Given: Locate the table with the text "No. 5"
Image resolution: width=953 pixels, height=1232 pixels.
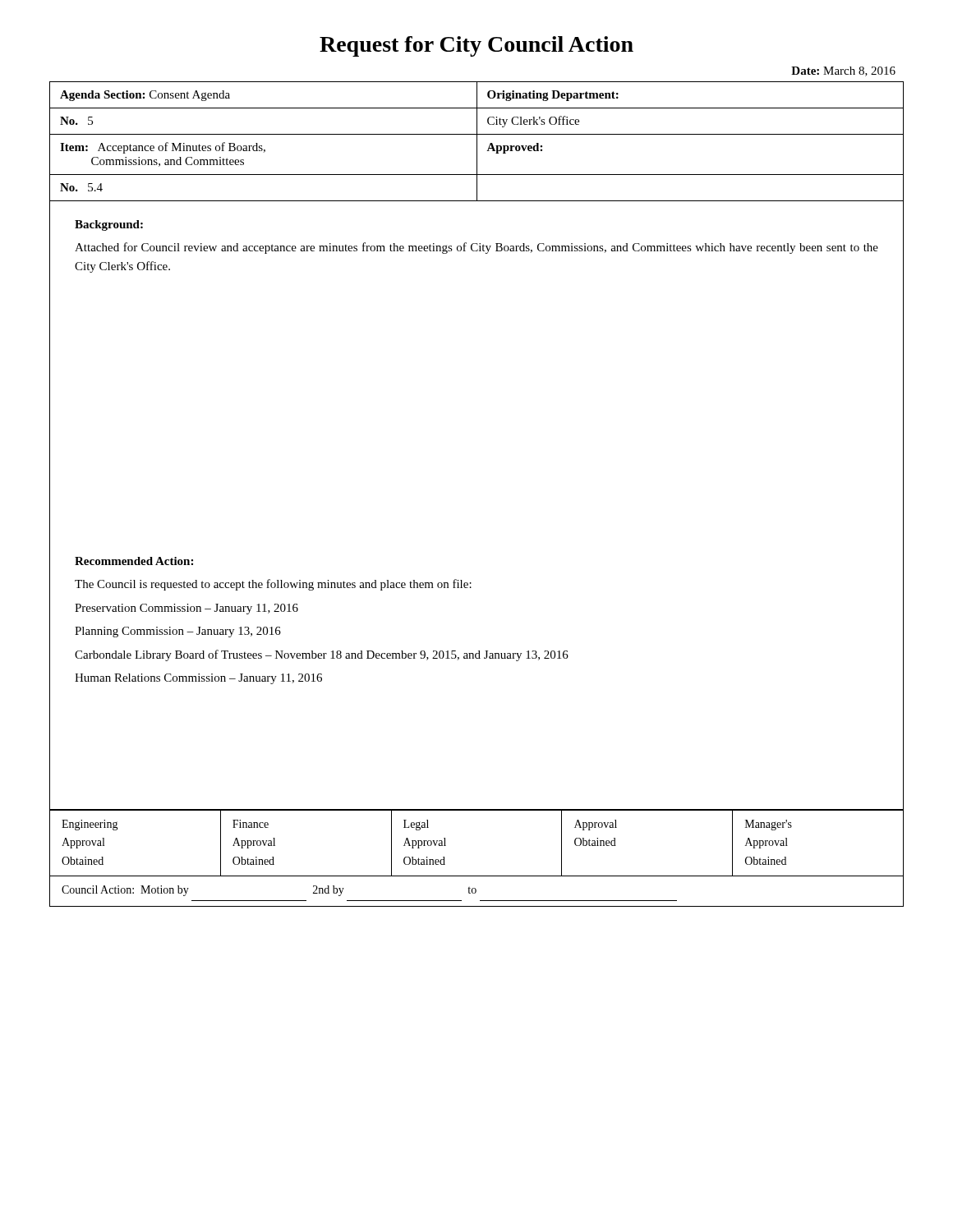Looking at the screenshot, I should click(x=476, y=141).
